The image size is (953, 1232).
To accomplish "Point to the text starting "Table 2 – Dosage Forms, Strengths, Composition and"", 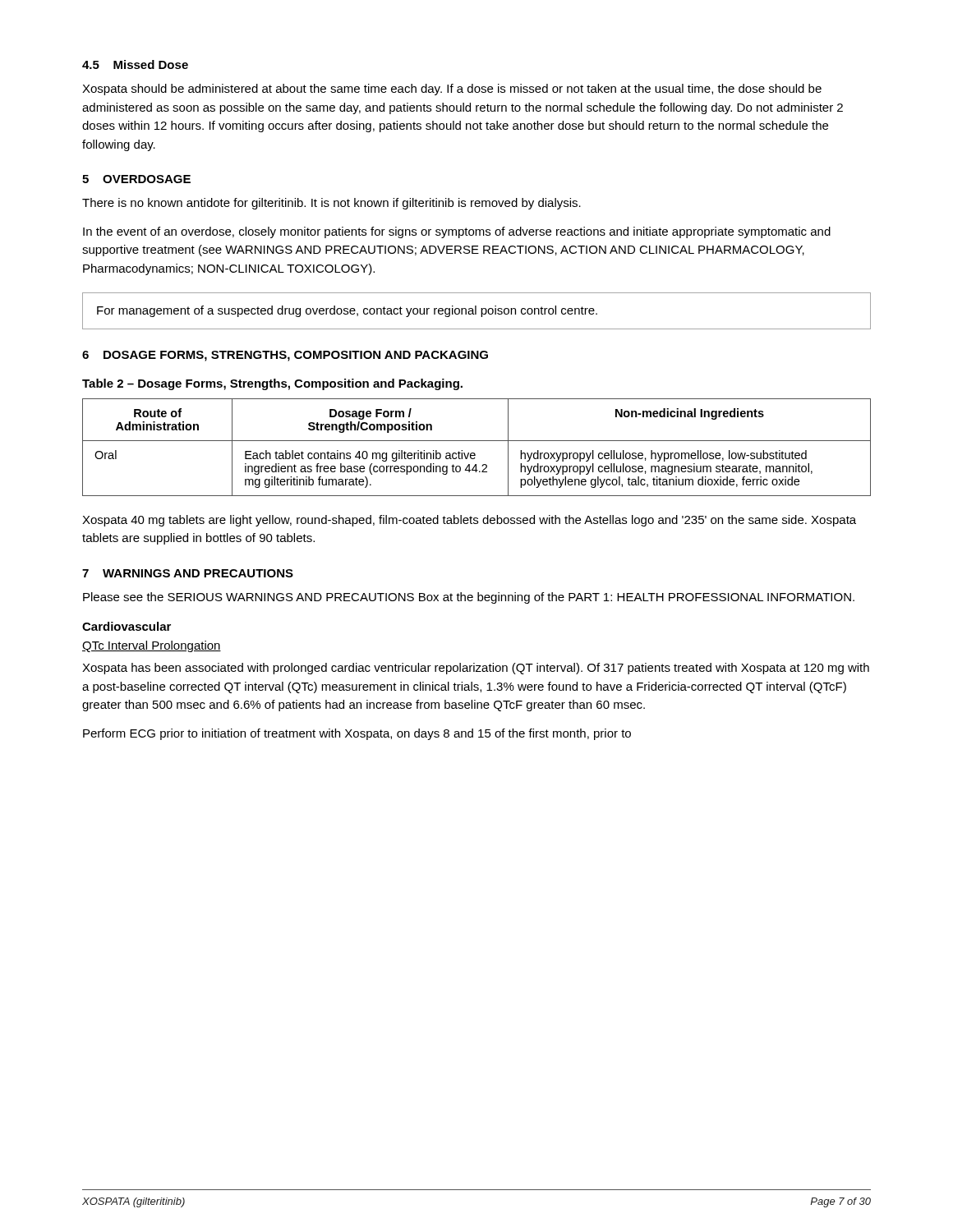I will pyautogui.click(x=273, y=383).
